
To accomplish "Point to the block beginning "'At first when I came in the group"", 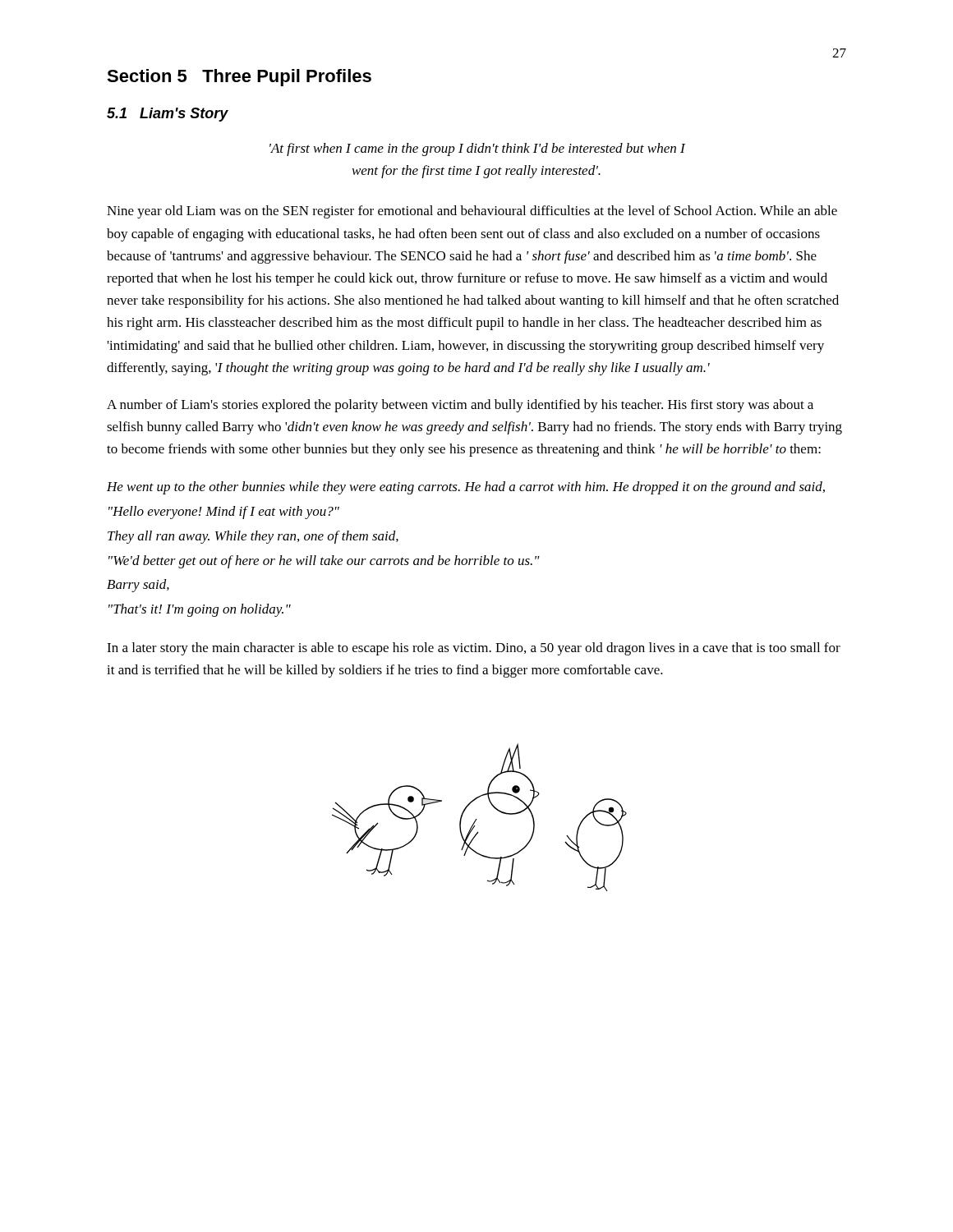I will tap(476, 159).
